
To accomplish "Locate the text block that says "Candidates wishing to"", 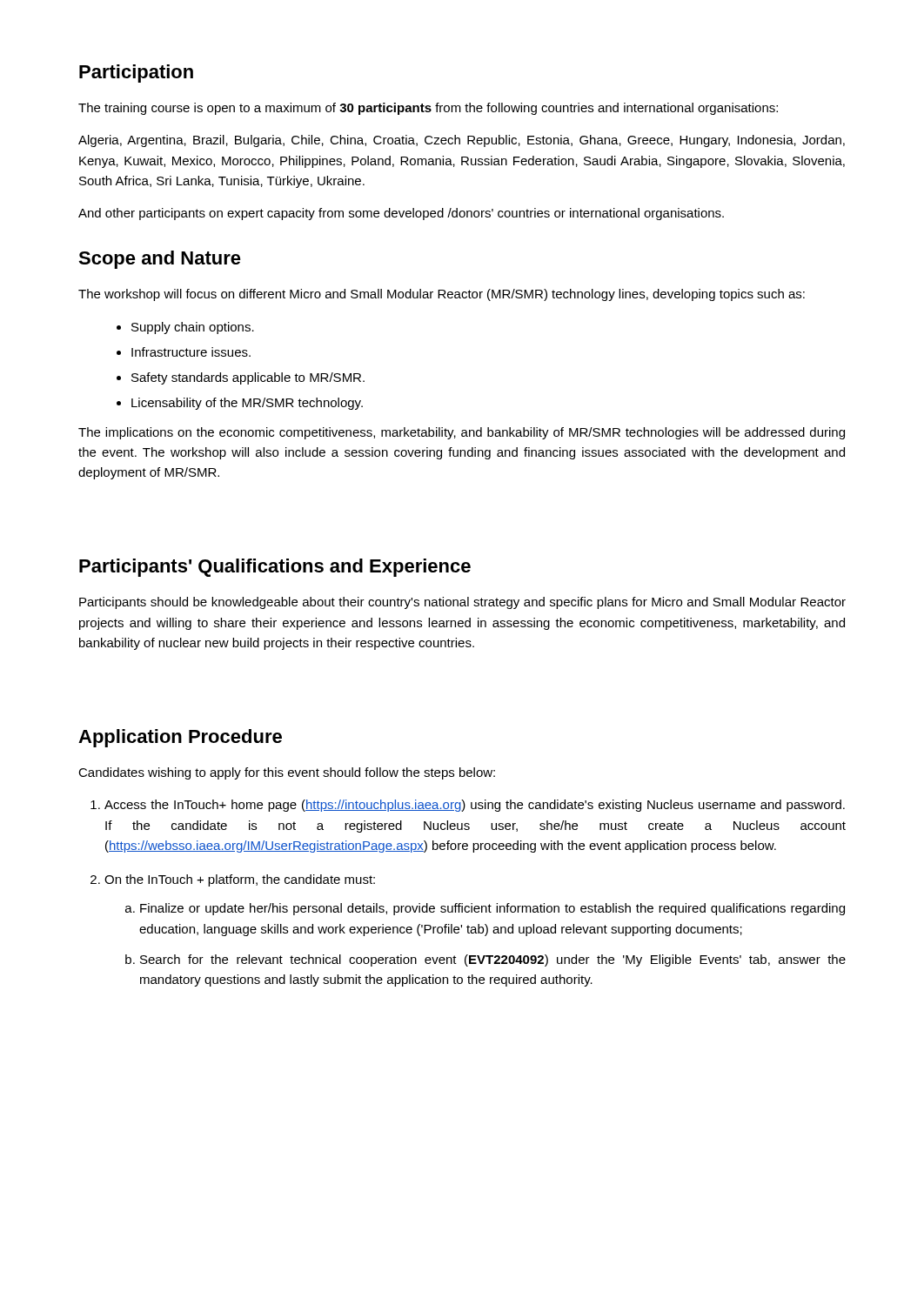I will tap(287, 772).
